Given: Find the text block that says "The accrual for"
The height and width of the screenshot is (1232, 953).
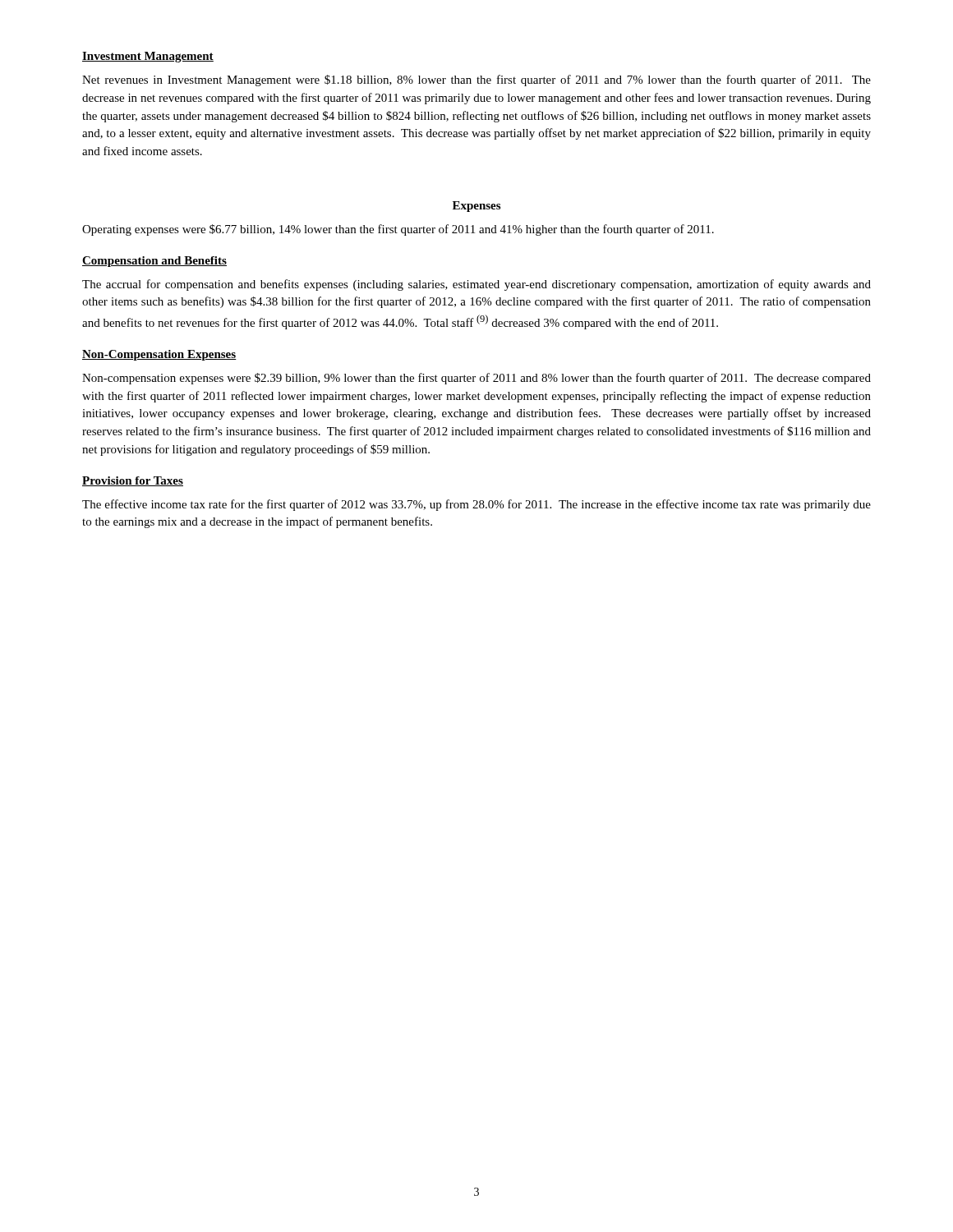Looking at the screenshot, I should (476, 304).
